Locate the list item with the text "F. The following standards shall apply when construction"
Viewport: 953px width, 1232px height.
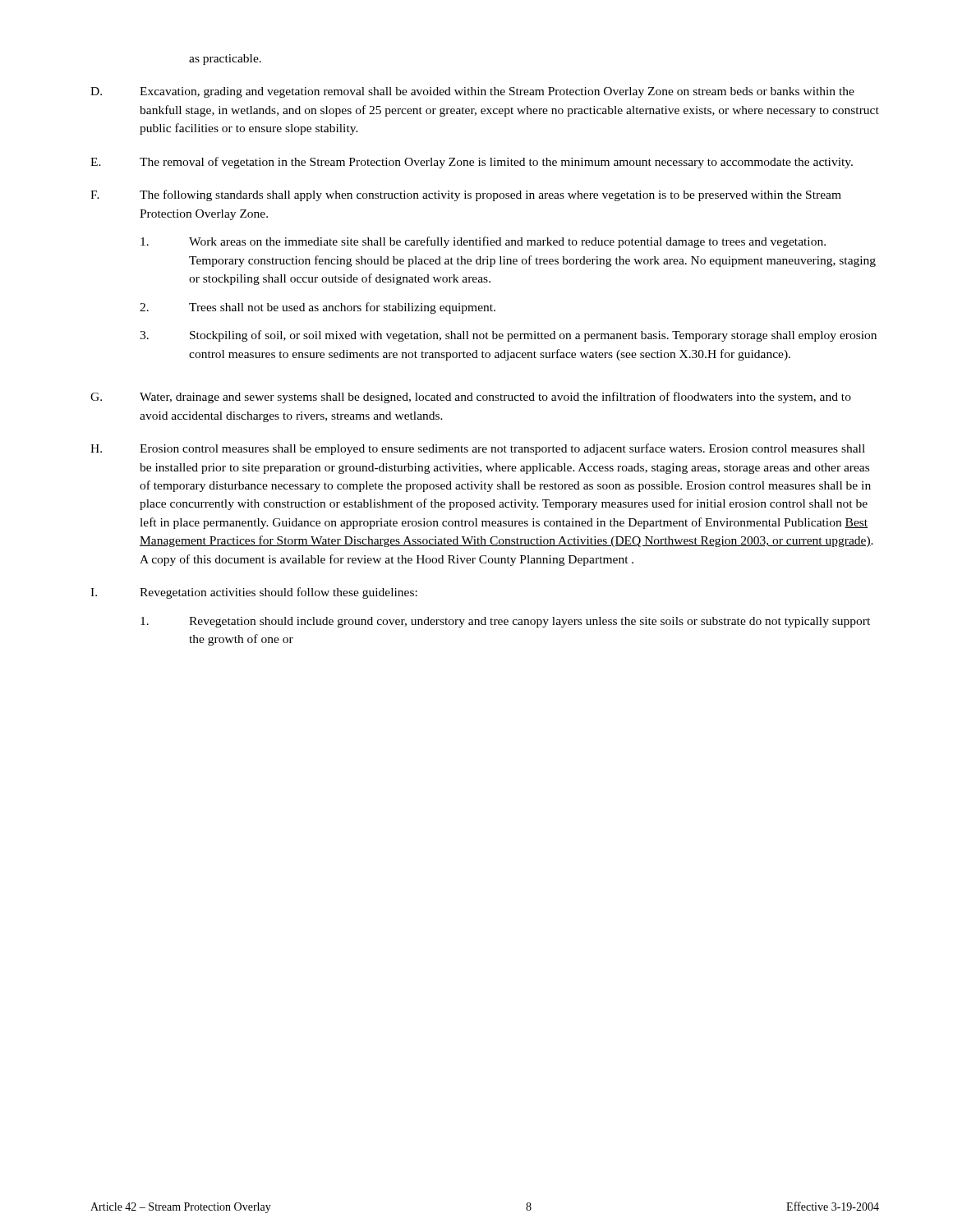485,279
